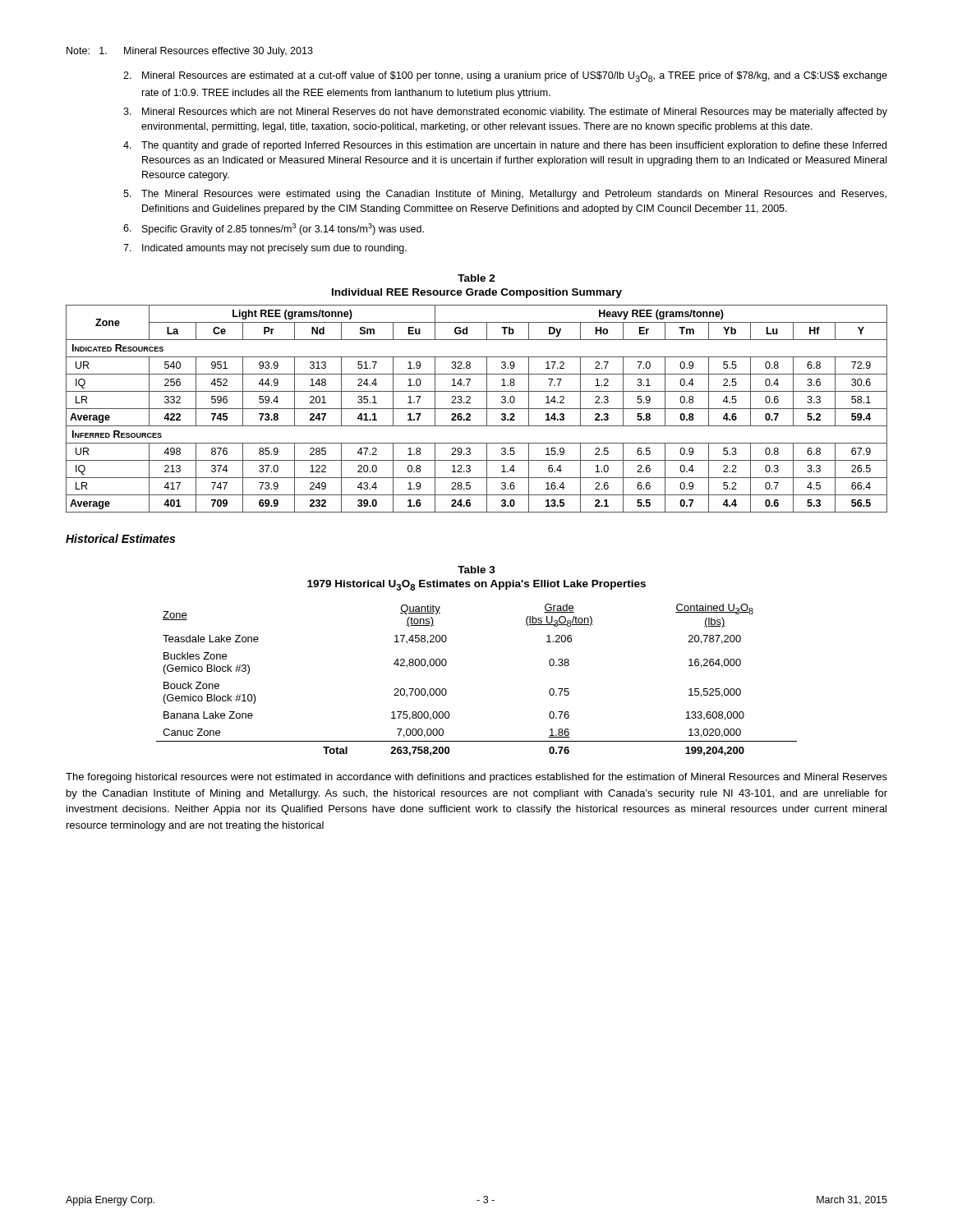Select the region starting "6. Specific Gravity of 2.85 tonnes/m3 (or 3.14"
The image size is (953, 1232).
click(x=274, y=229)
